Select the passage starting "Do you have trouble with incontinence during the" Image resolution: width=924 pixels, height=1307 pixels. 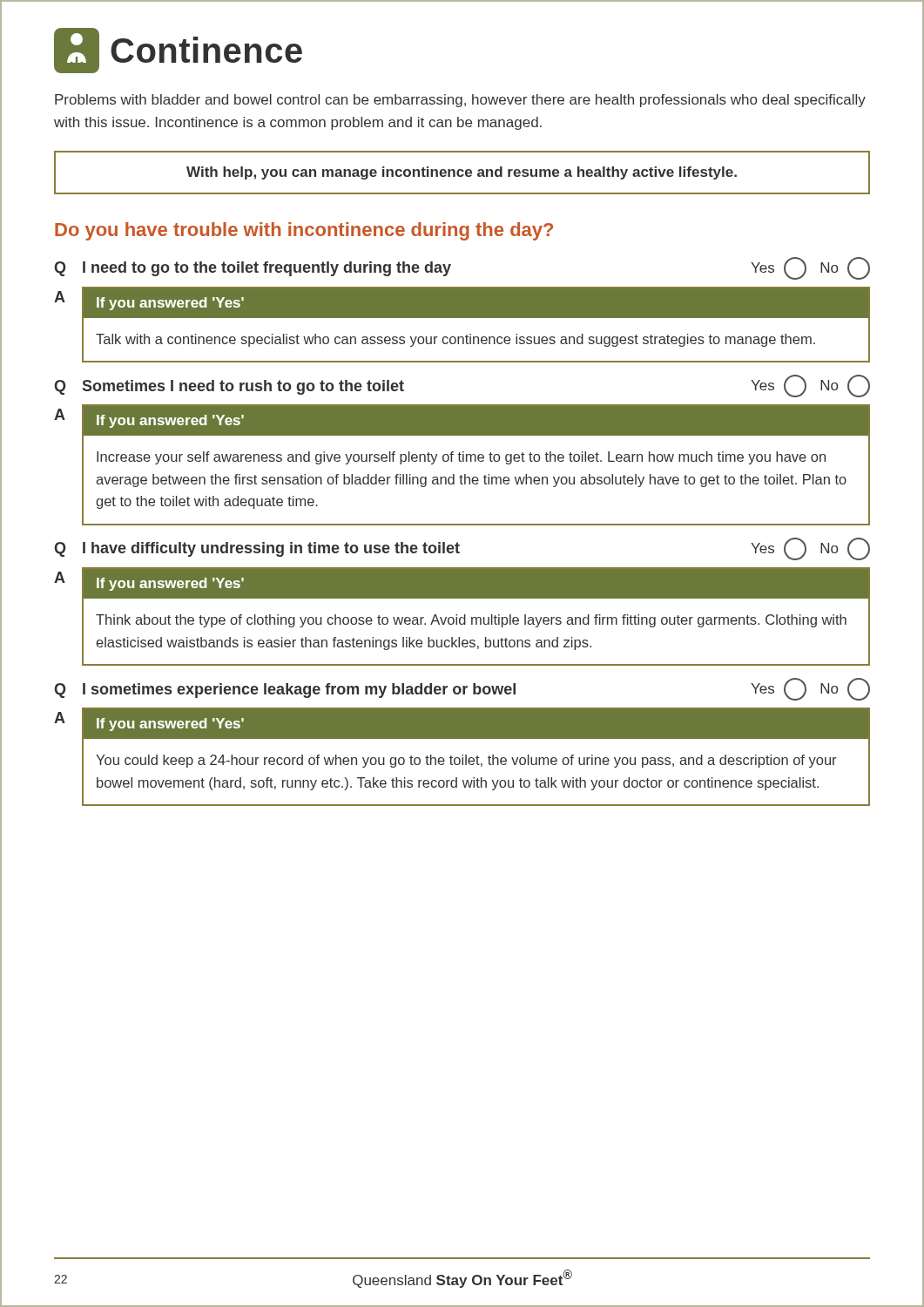[x=304, y=229]
